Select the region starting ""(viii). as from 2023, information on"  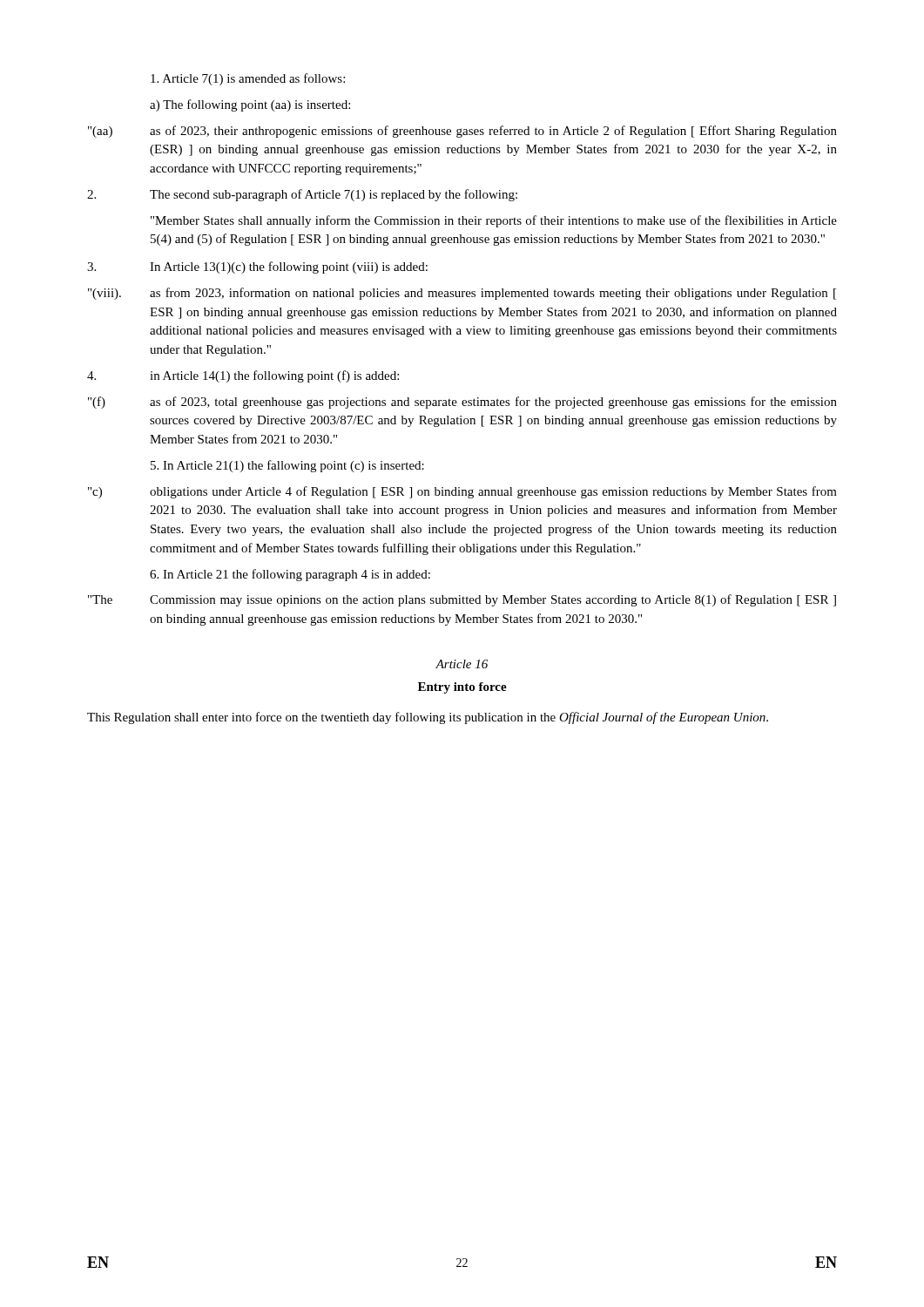coord(462,322)
